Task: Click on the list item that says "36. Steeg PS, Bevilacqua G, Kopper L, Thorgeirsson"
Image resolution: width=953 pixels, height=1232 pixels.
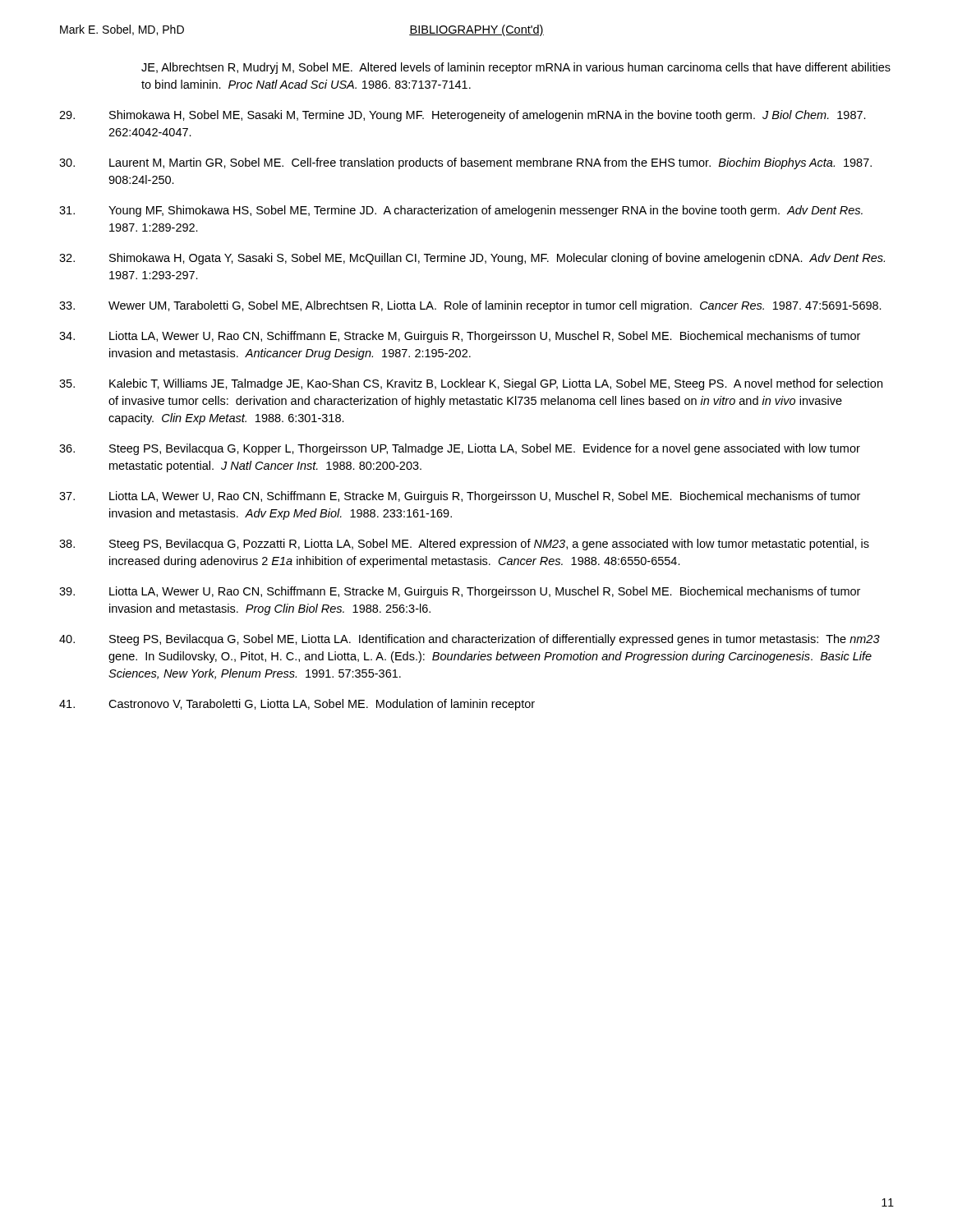Action: click(476, 458)
